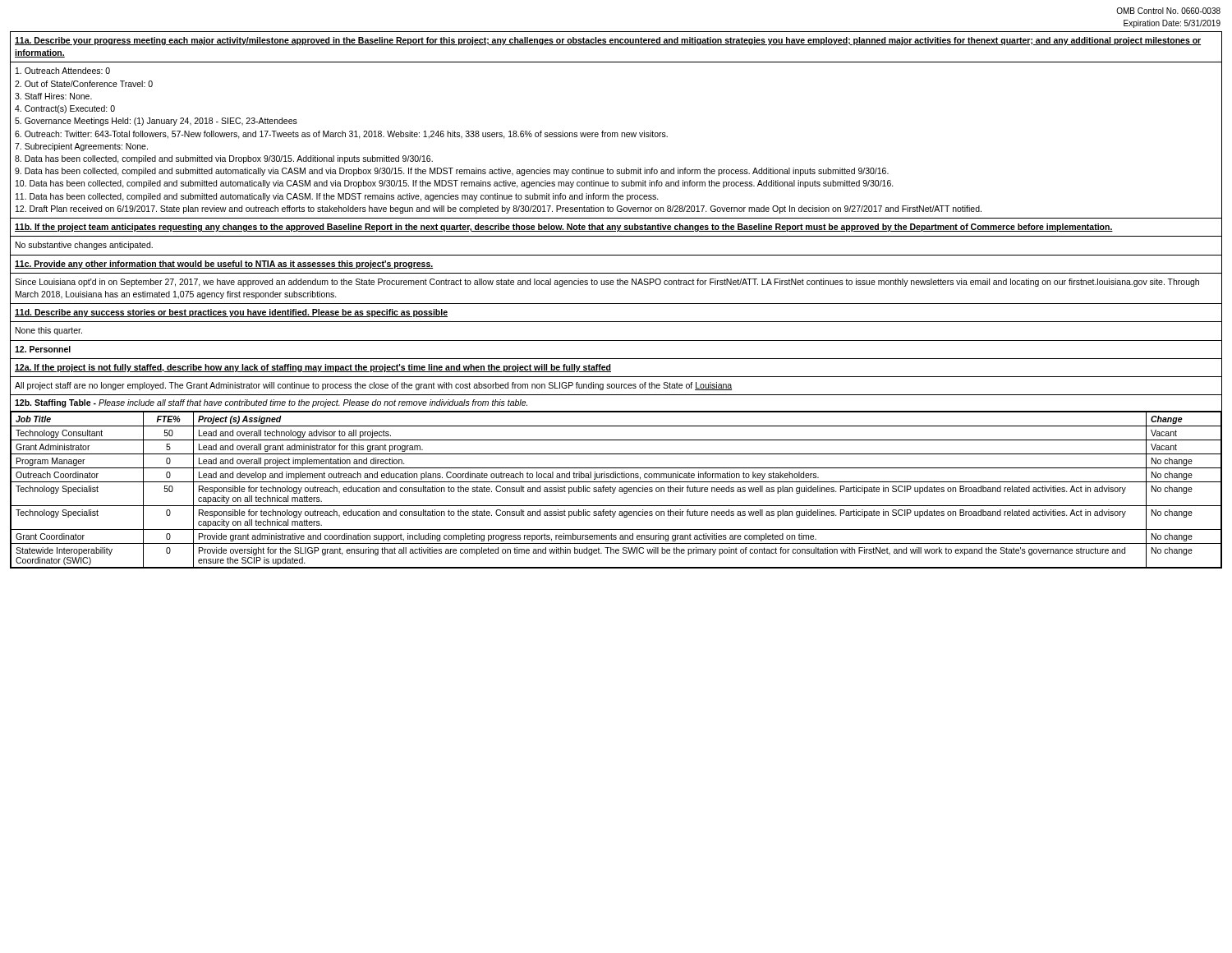Locate the text block that says "12a. If the project is not fully"

313,367
